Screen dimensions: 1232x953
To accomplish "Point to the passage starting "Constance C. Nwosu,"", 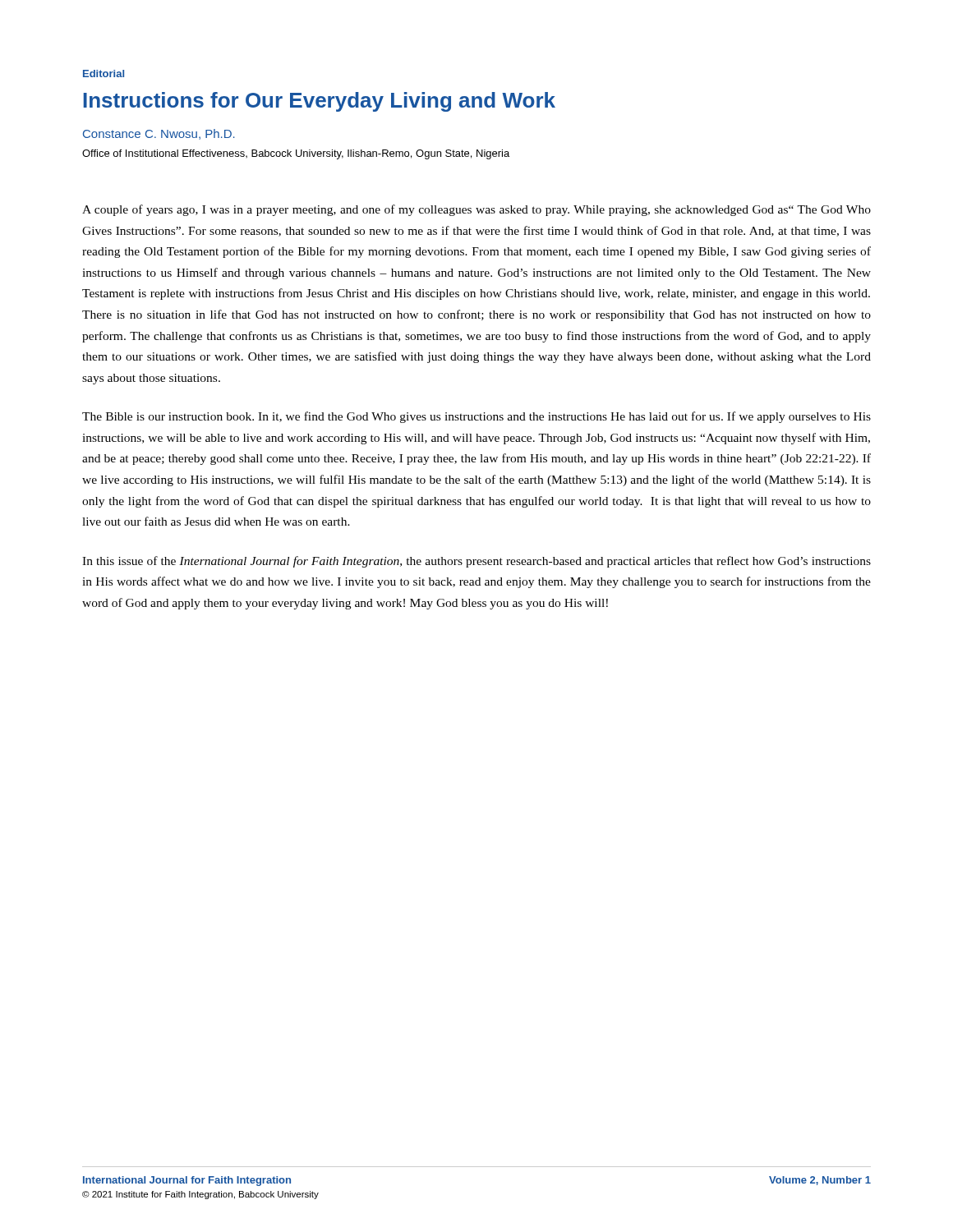I will coord(159,134).
